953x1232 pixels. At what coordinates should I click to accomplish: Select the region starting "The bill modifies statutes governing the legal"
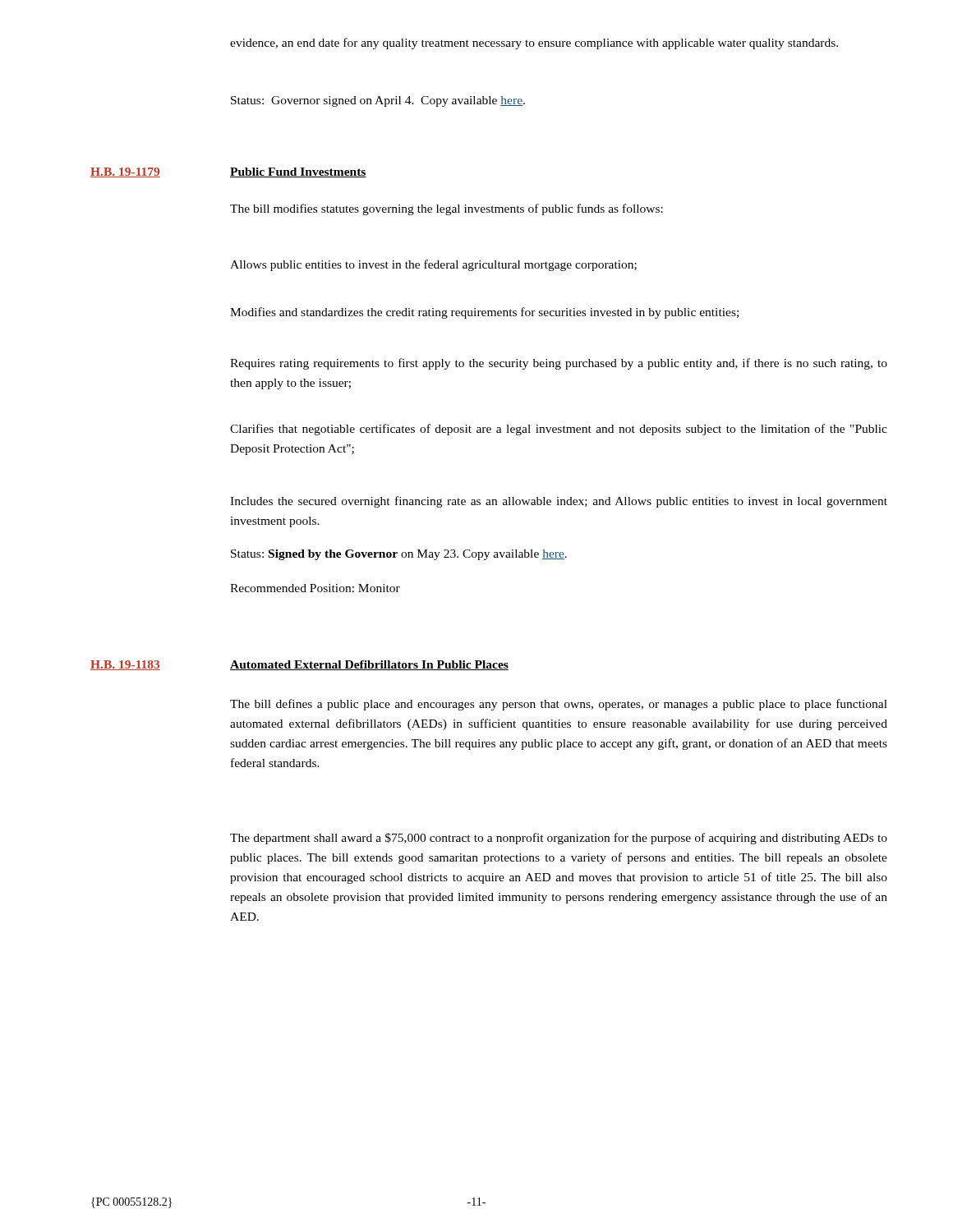tap(447, 208)
